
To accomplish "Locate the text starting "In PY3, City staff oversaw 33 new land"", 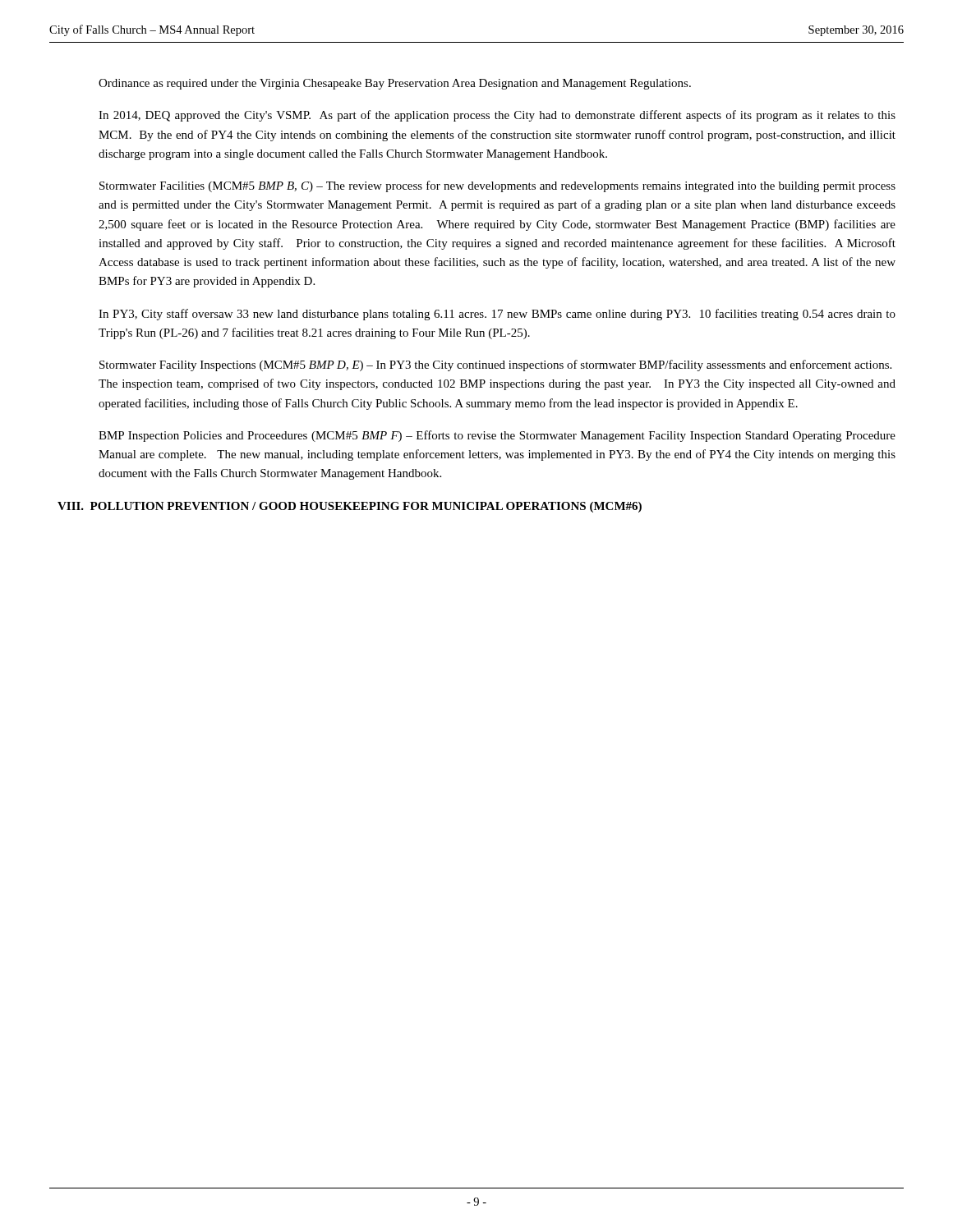I will tap(497, 323).
